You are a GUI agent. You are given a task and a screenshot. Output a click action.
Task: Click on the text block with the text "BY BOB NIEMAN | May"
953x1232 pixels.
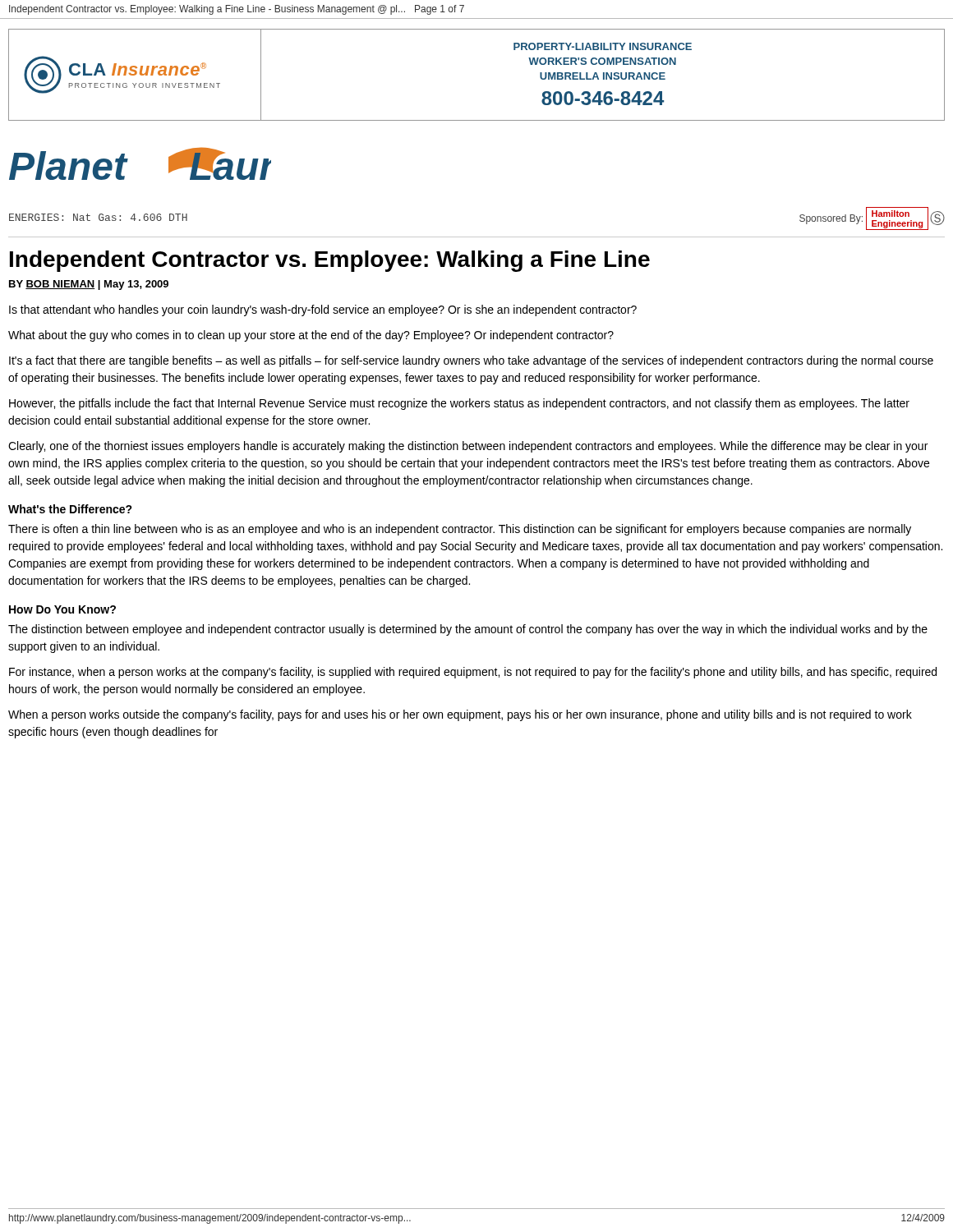pos(89,284)
